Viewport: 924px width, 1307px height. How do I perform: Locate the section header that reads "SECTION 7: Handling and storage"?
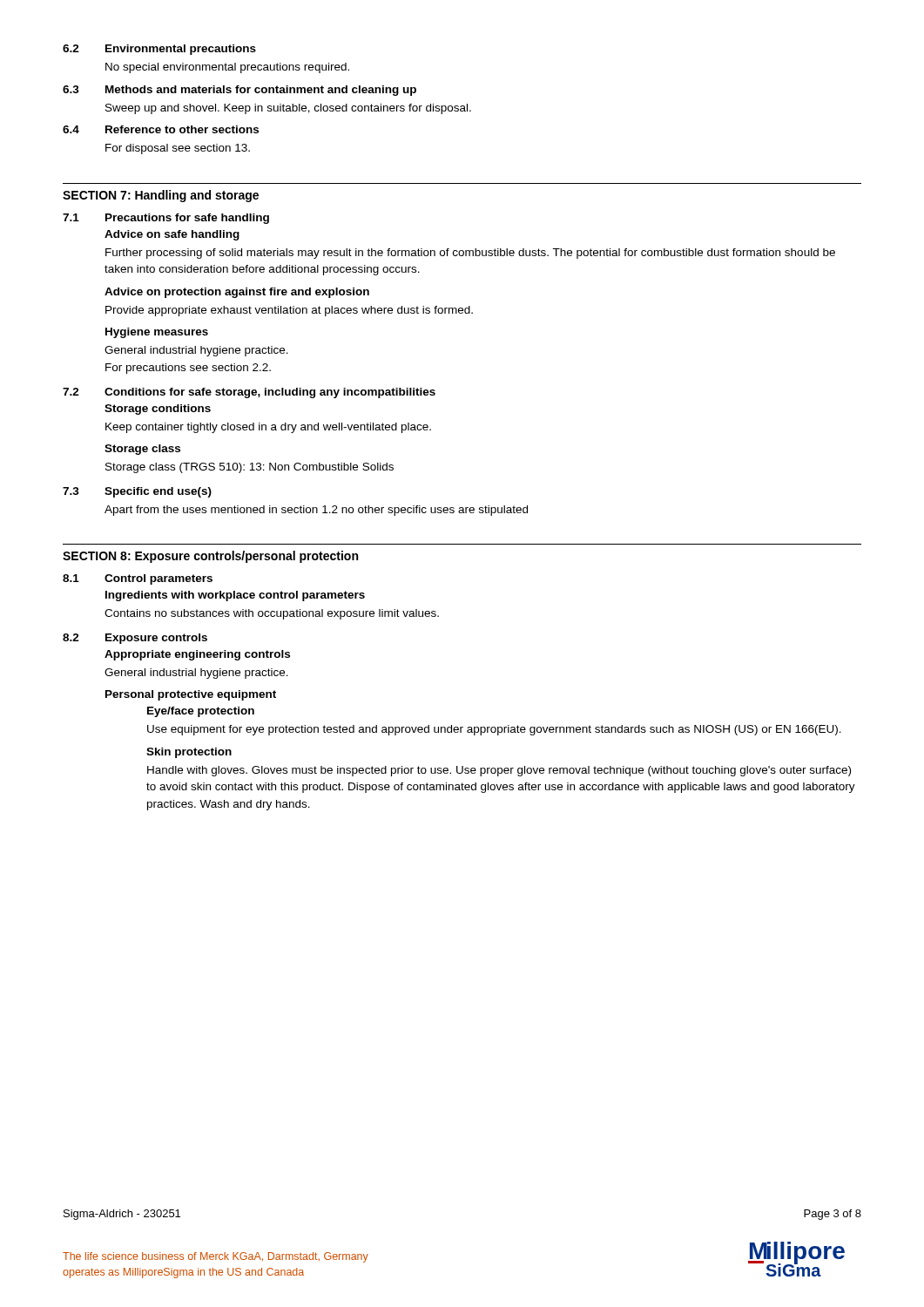click(x=161, y=195)
